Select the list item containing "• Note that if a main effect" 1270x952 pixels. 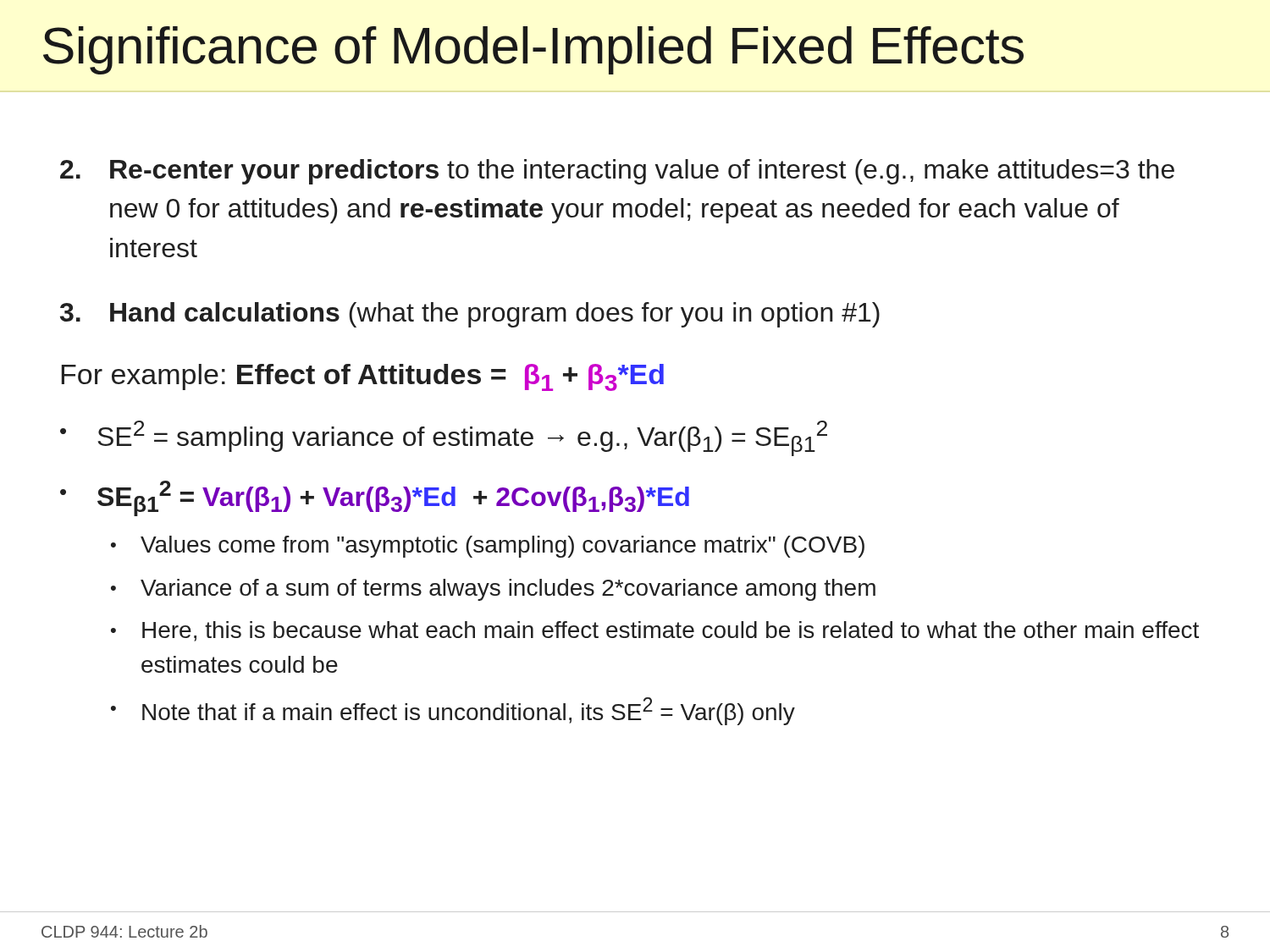tap(660, 710)
